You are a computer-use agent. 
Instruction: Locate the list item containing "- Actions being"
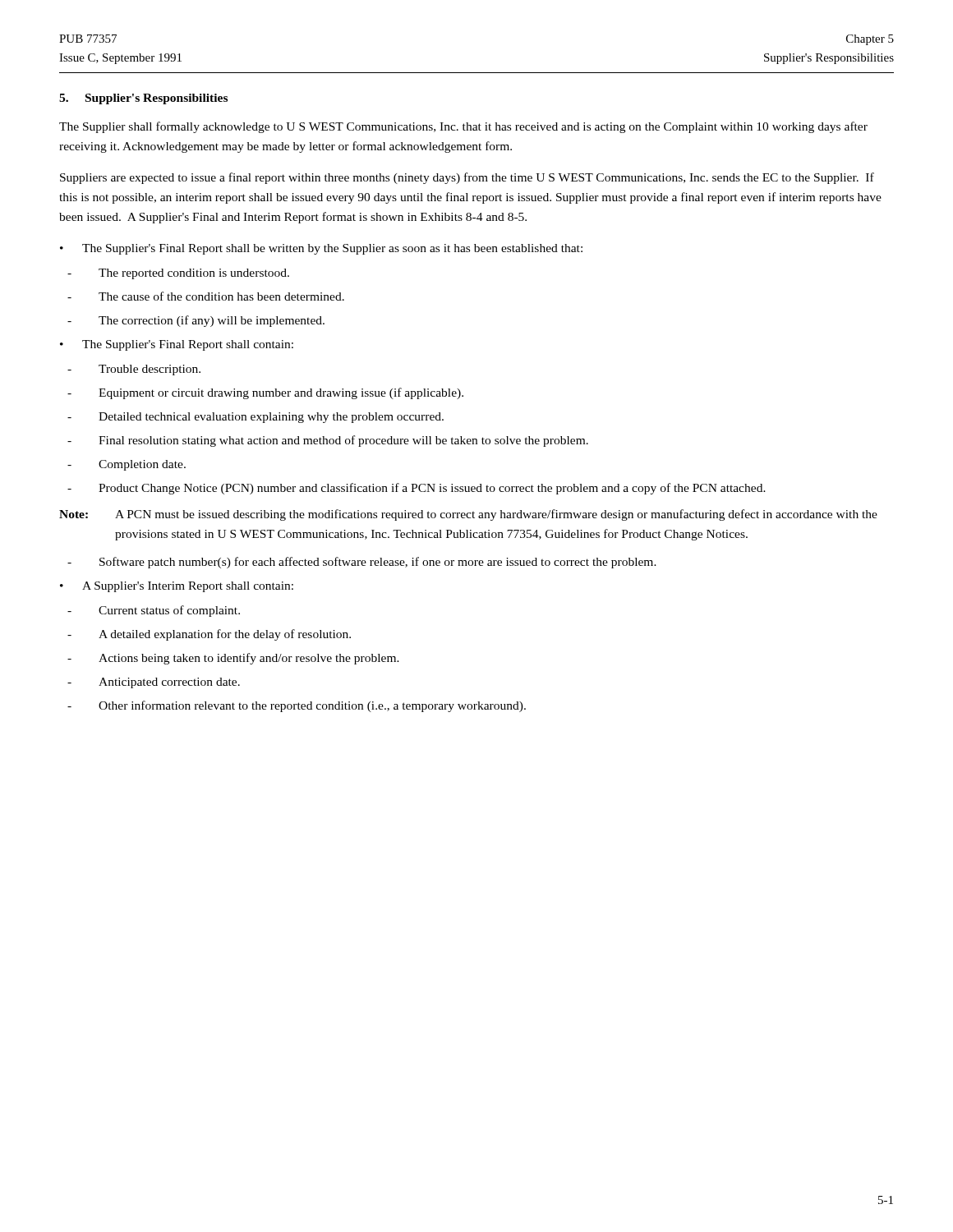pyautogui.click(x=233, y=659)
